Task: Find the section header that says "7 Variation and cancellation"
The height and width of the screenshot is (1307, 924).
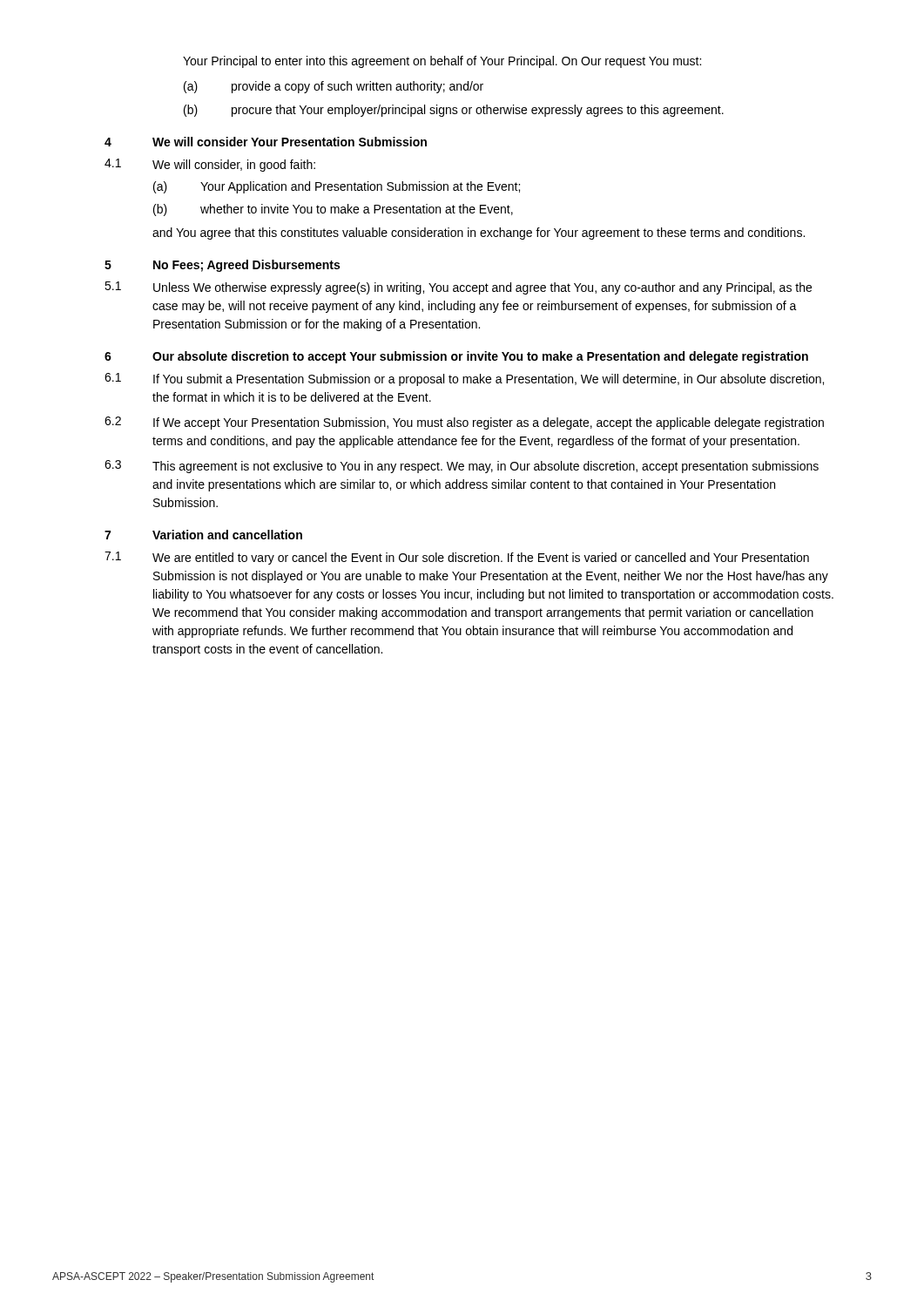Action: click(x=204, y=535)
